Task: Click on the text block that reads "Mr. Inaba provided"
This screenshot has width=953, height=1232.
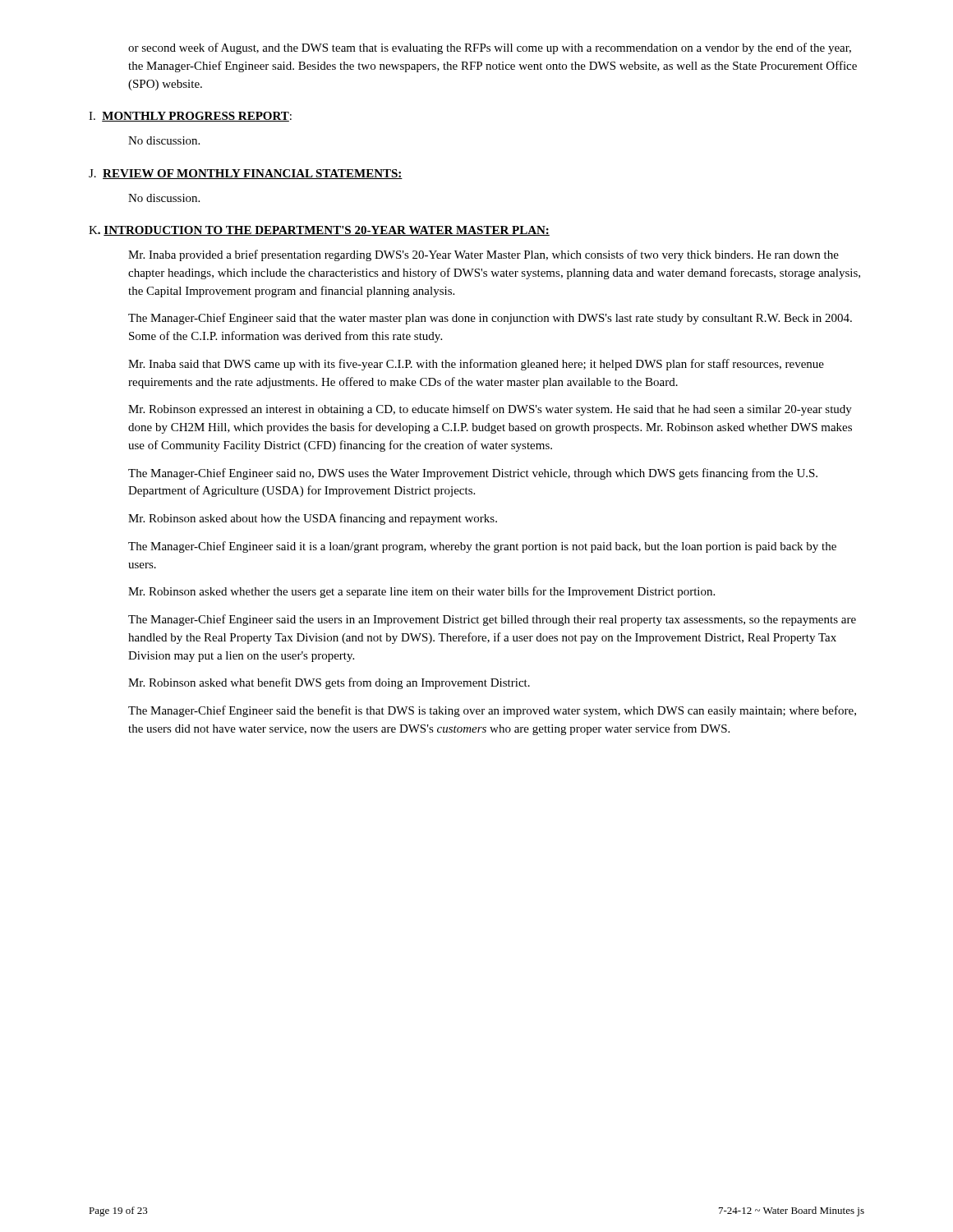Action: click(495, 272)
